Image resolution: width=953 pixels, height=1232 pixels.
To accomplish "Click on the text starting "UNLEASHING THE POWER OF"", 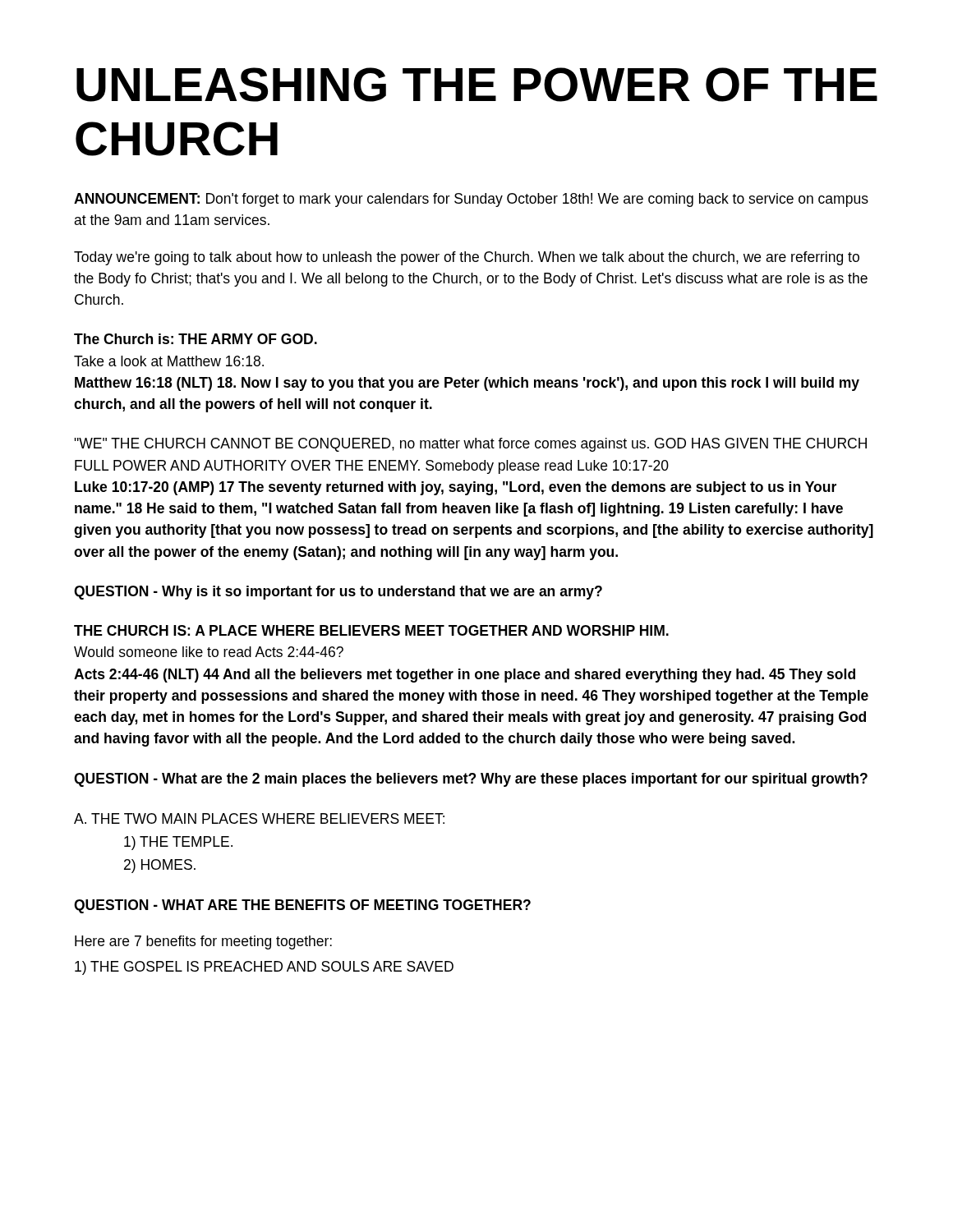I will tap(476, 111).
